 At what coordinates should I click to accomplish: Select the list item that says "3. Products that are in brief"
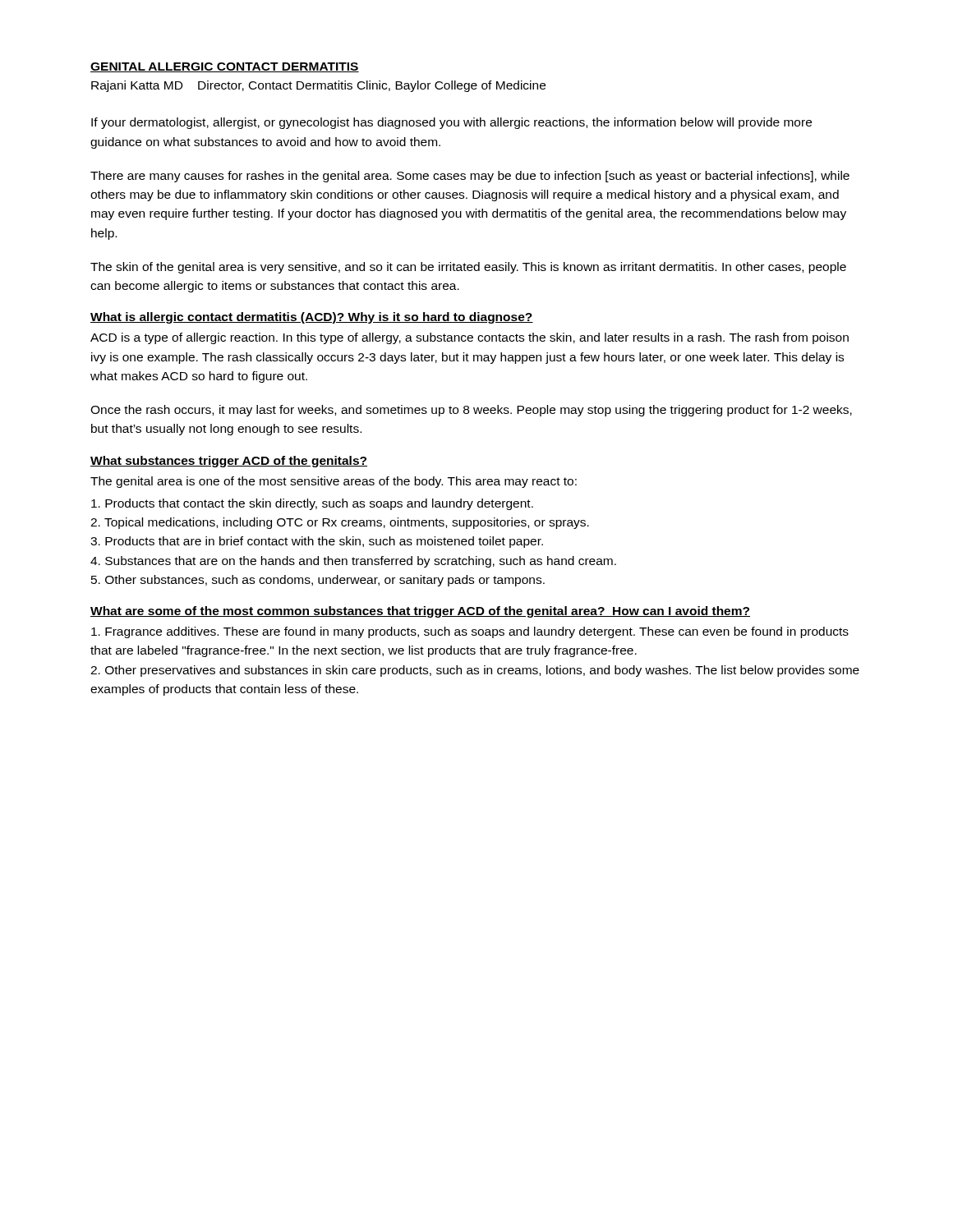click(x=317, y=541)
